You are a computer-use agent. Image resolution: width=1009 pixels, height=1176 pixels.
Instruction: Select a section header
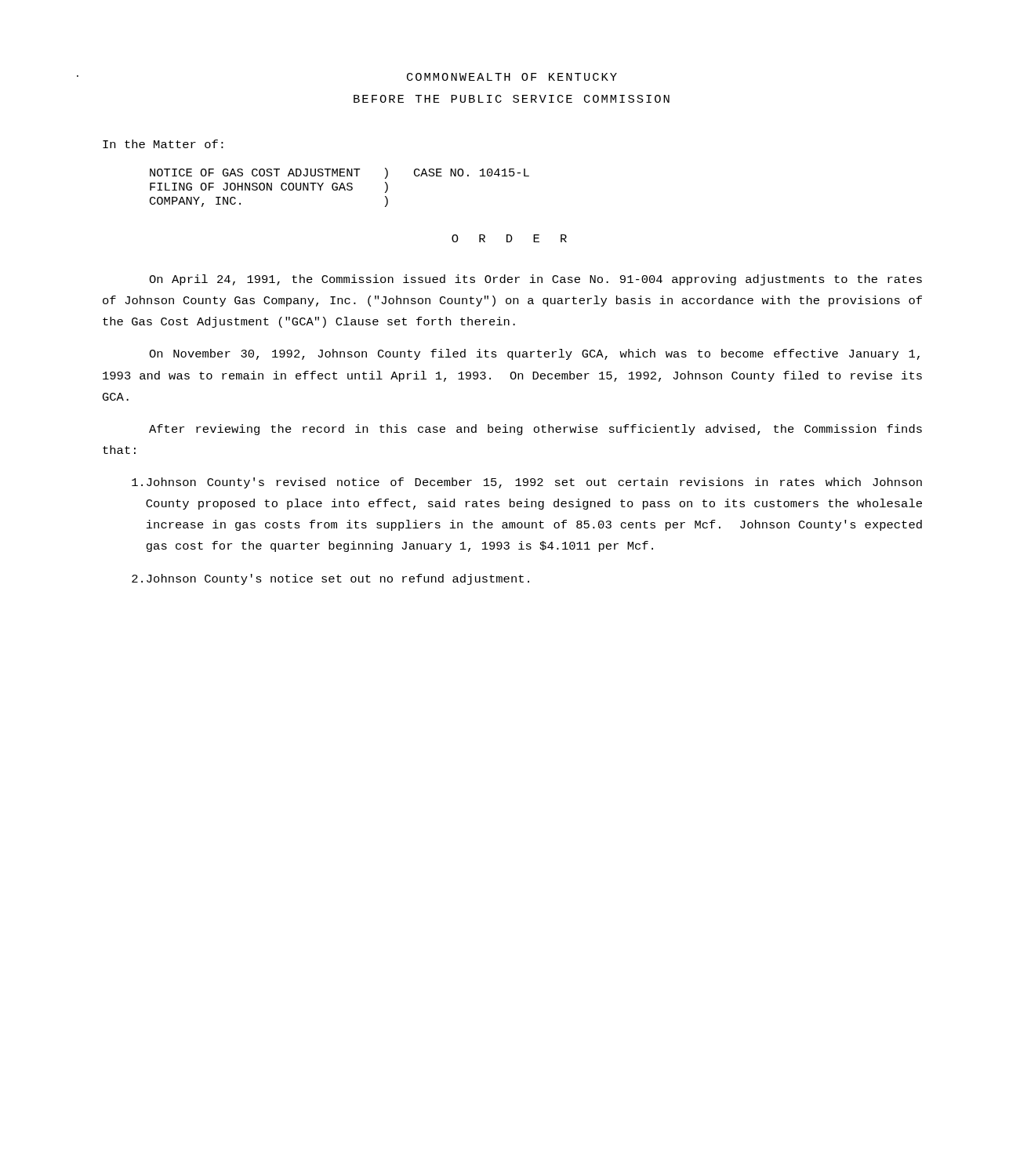(512, 239)
